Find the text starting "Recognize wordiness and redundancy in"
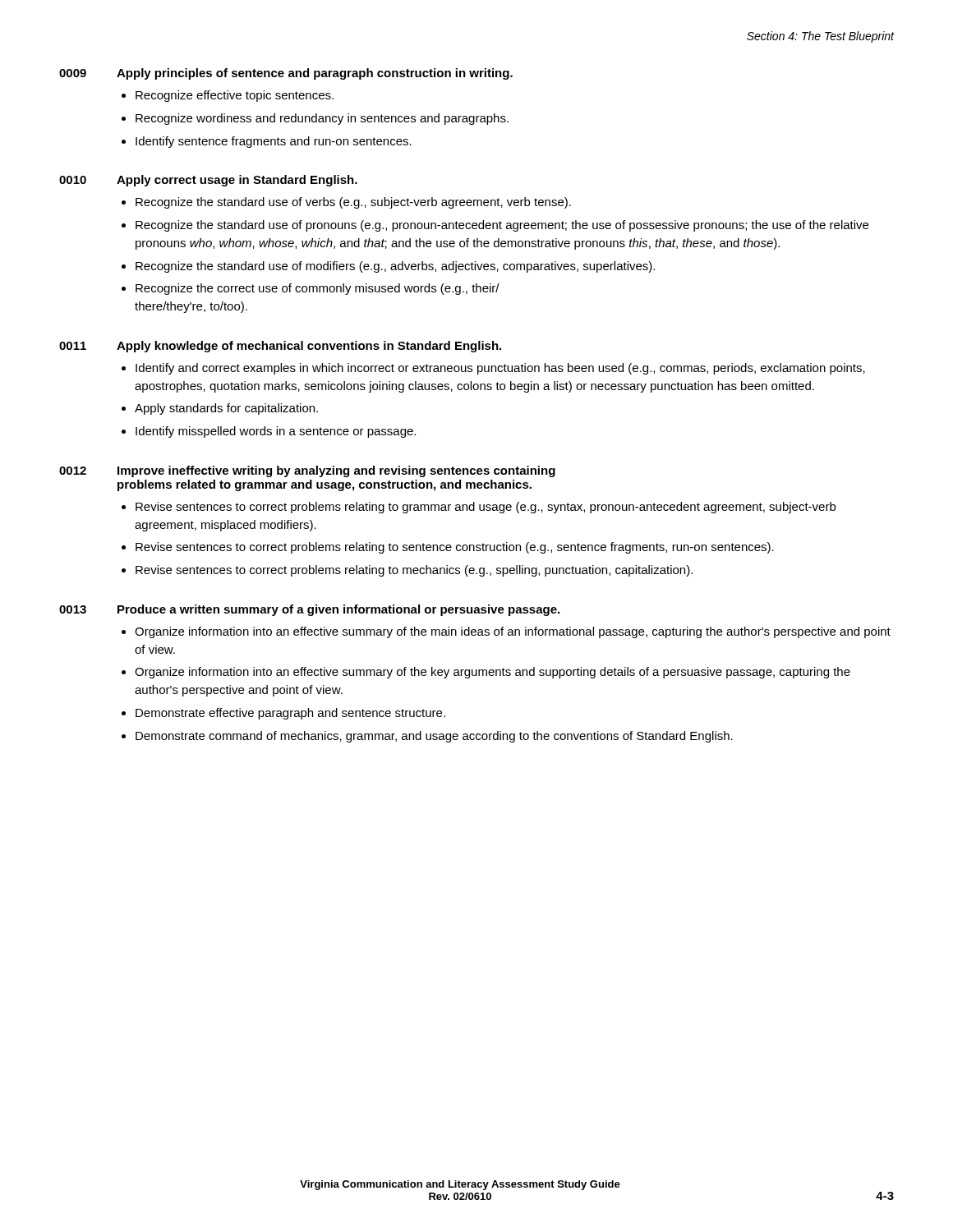The width and height of the screenshot is (953, 1232). [x=322, y=118]
